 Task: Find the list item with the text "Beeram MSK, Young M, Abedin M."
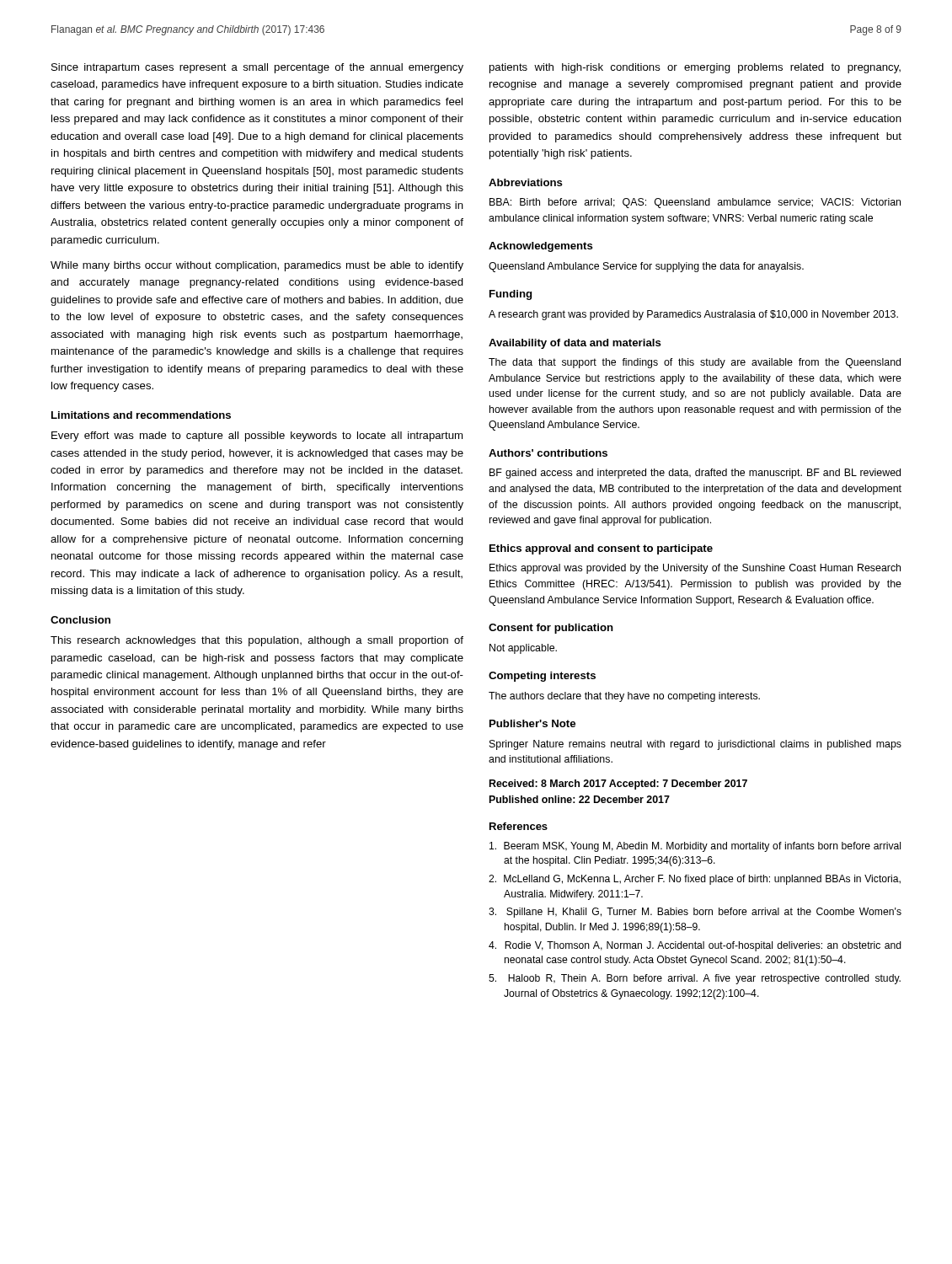[x=695, y=853]
